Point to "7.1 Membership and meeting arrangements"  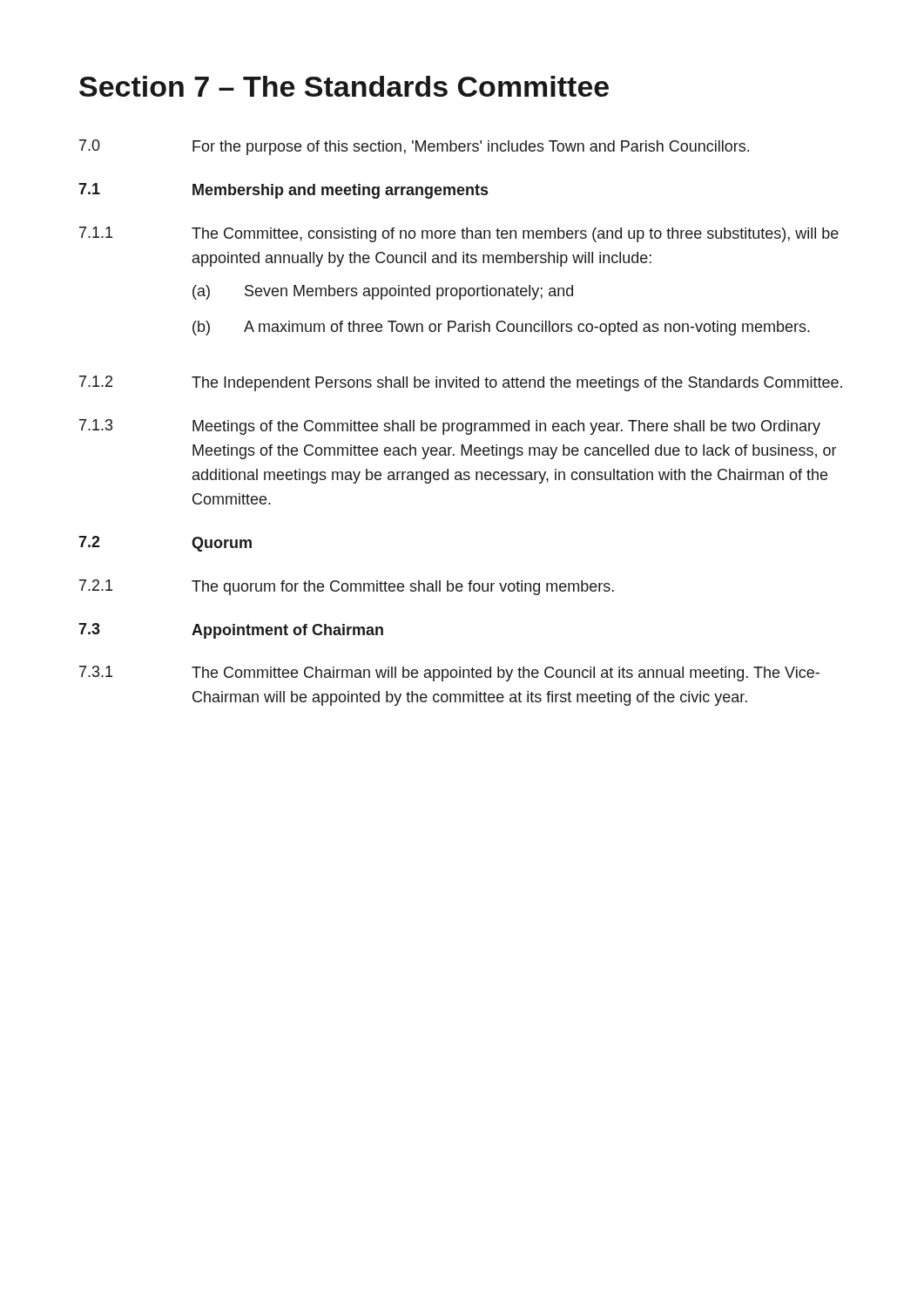click(x=462, y=191)
